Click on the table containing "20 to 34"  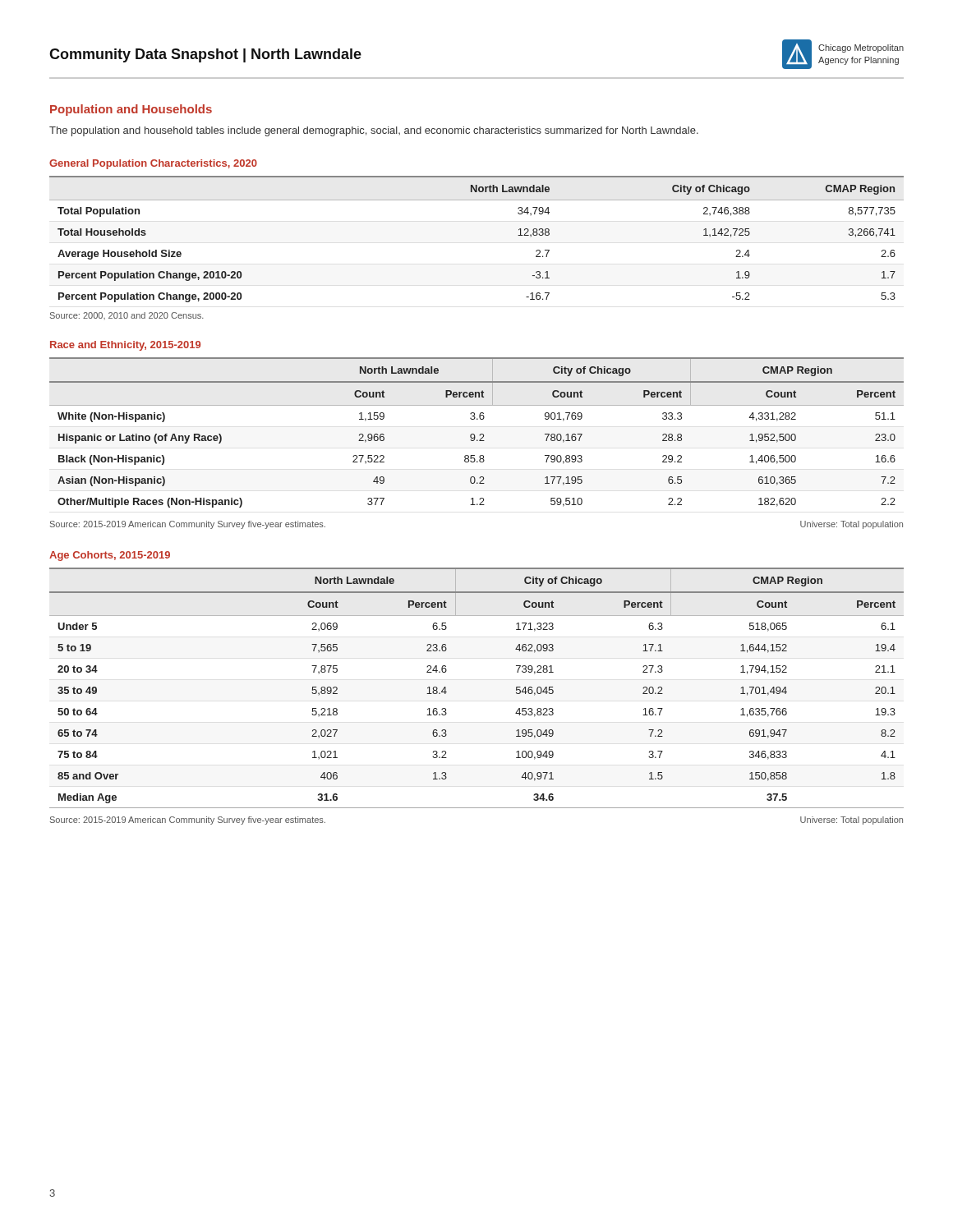[476, 687]
